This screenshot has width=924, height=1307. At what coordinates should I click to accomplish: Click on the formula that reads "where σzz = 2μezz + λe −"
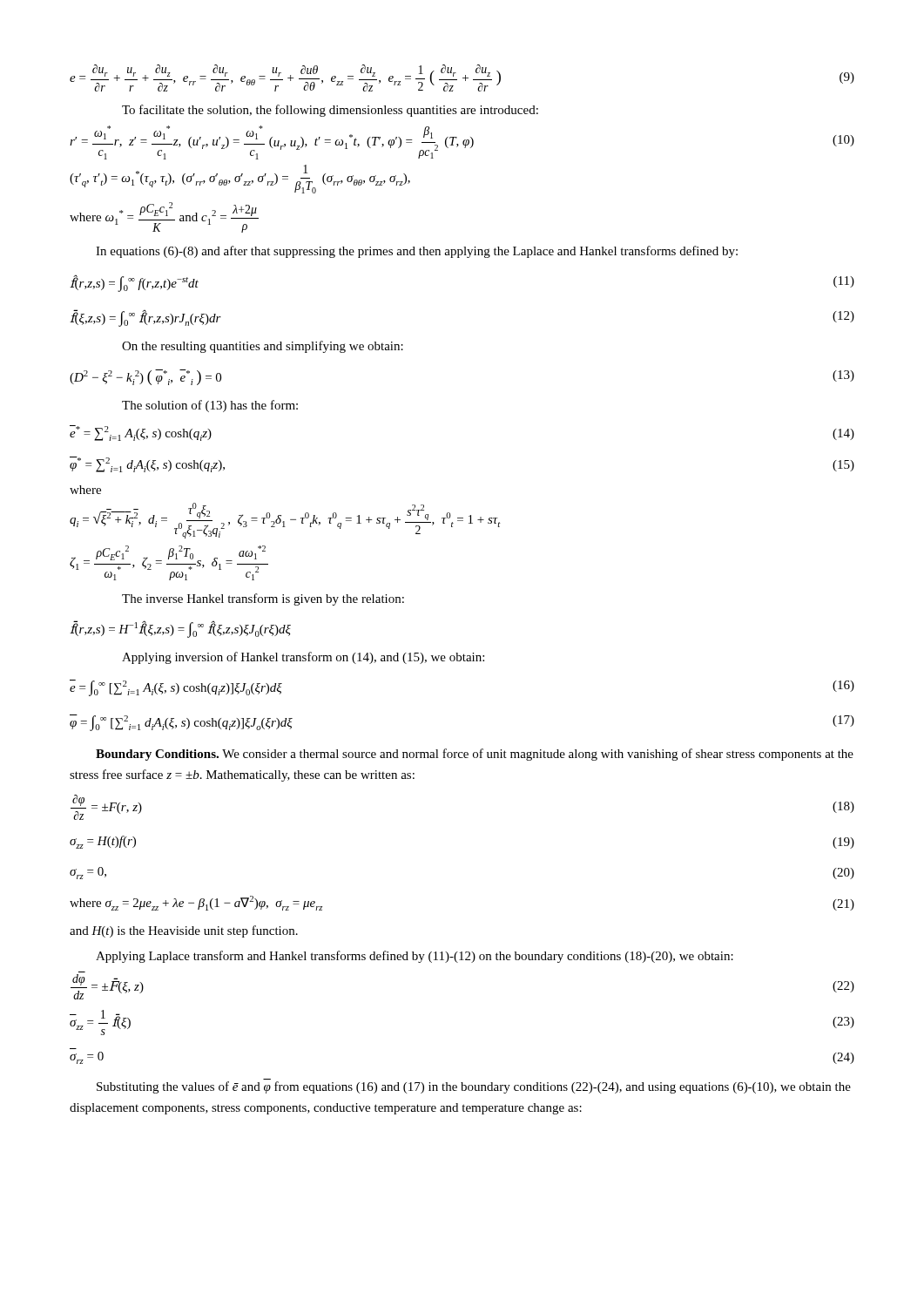[202, 902]
